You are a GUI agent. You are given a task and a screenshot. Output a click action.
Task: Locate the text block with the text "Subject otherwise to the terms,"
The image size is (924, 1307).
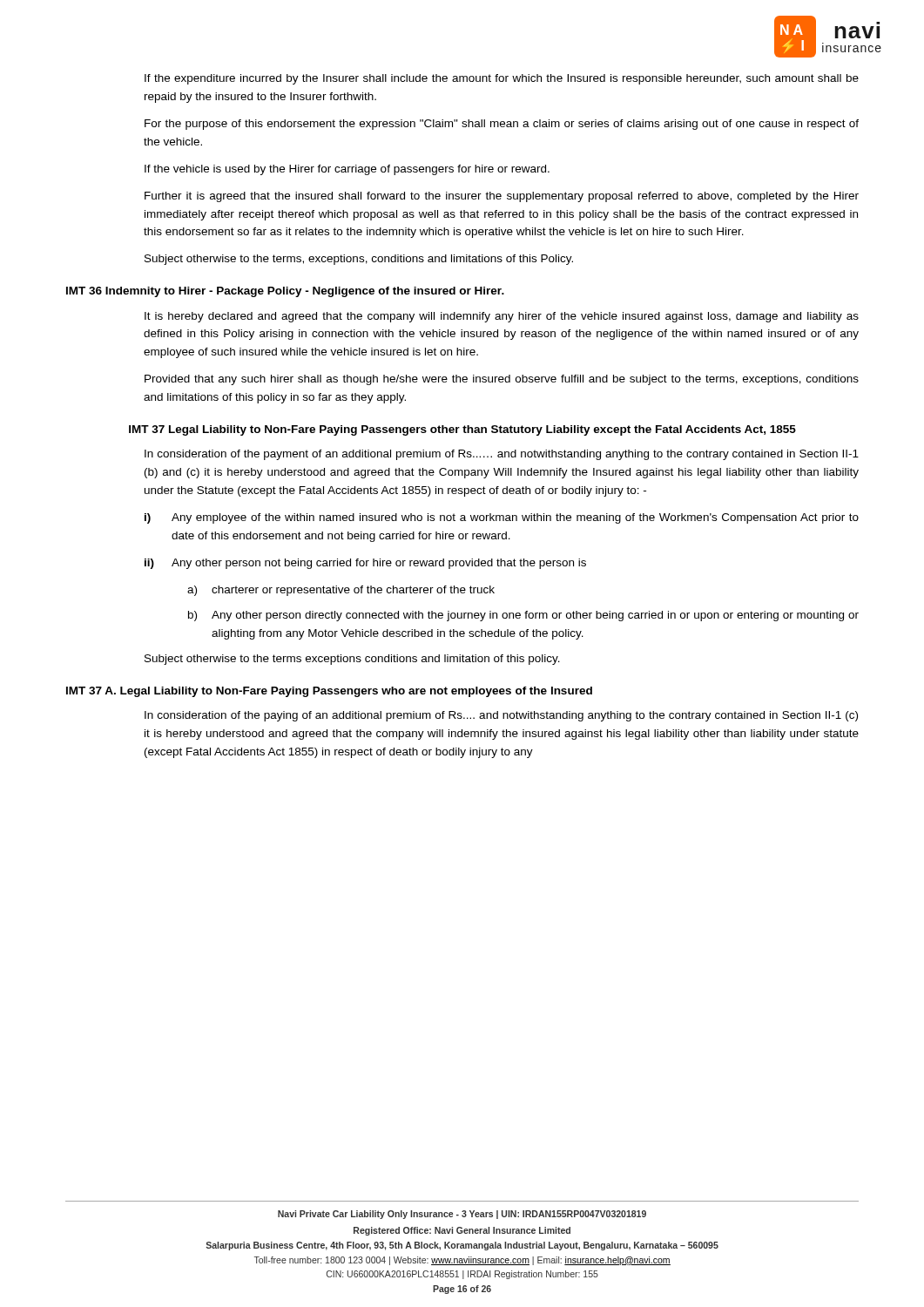click(x=359, y=259)
